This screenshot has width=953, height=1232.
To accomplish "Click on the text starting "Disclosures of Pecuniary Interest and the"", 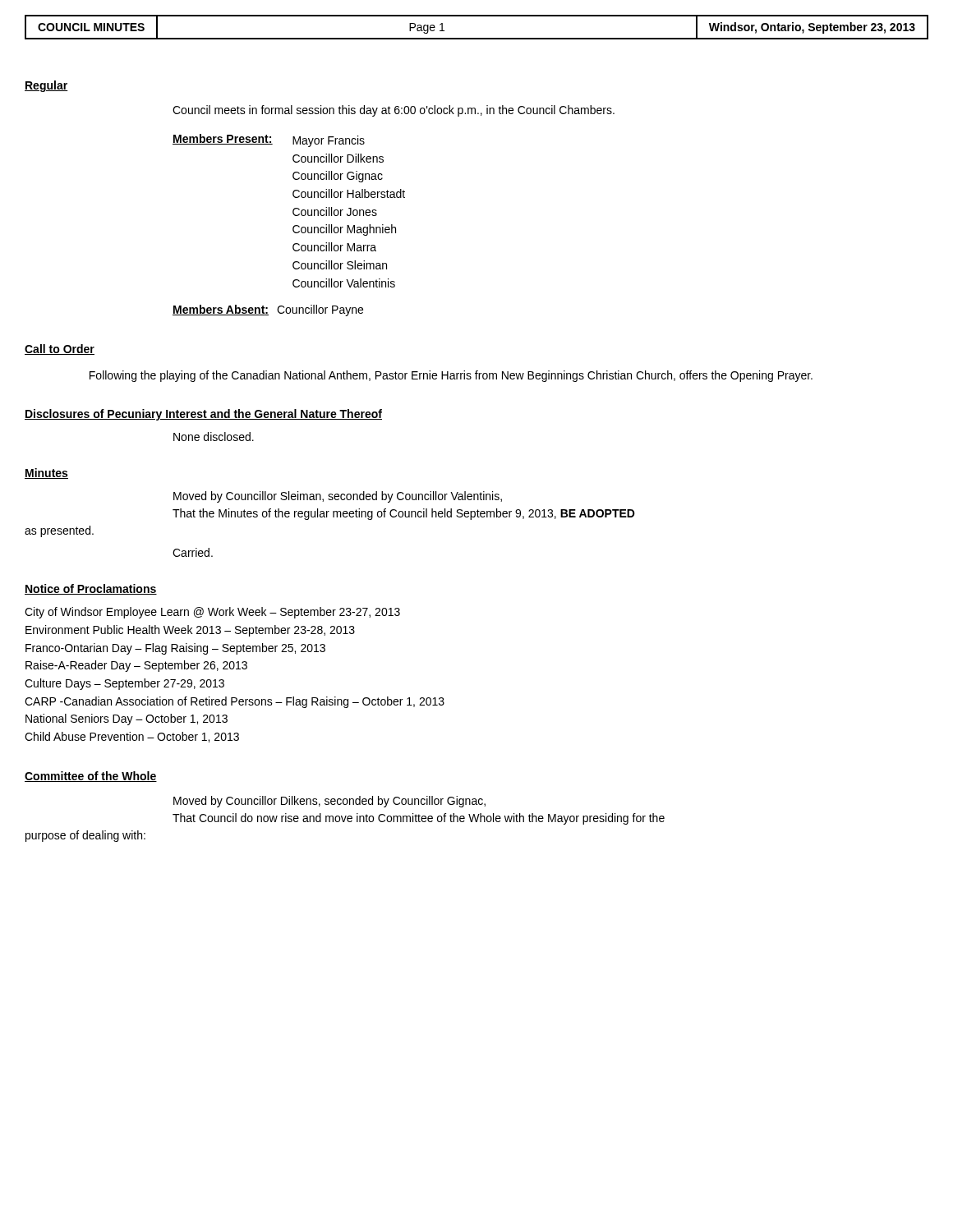I will (x=203, y=414).
